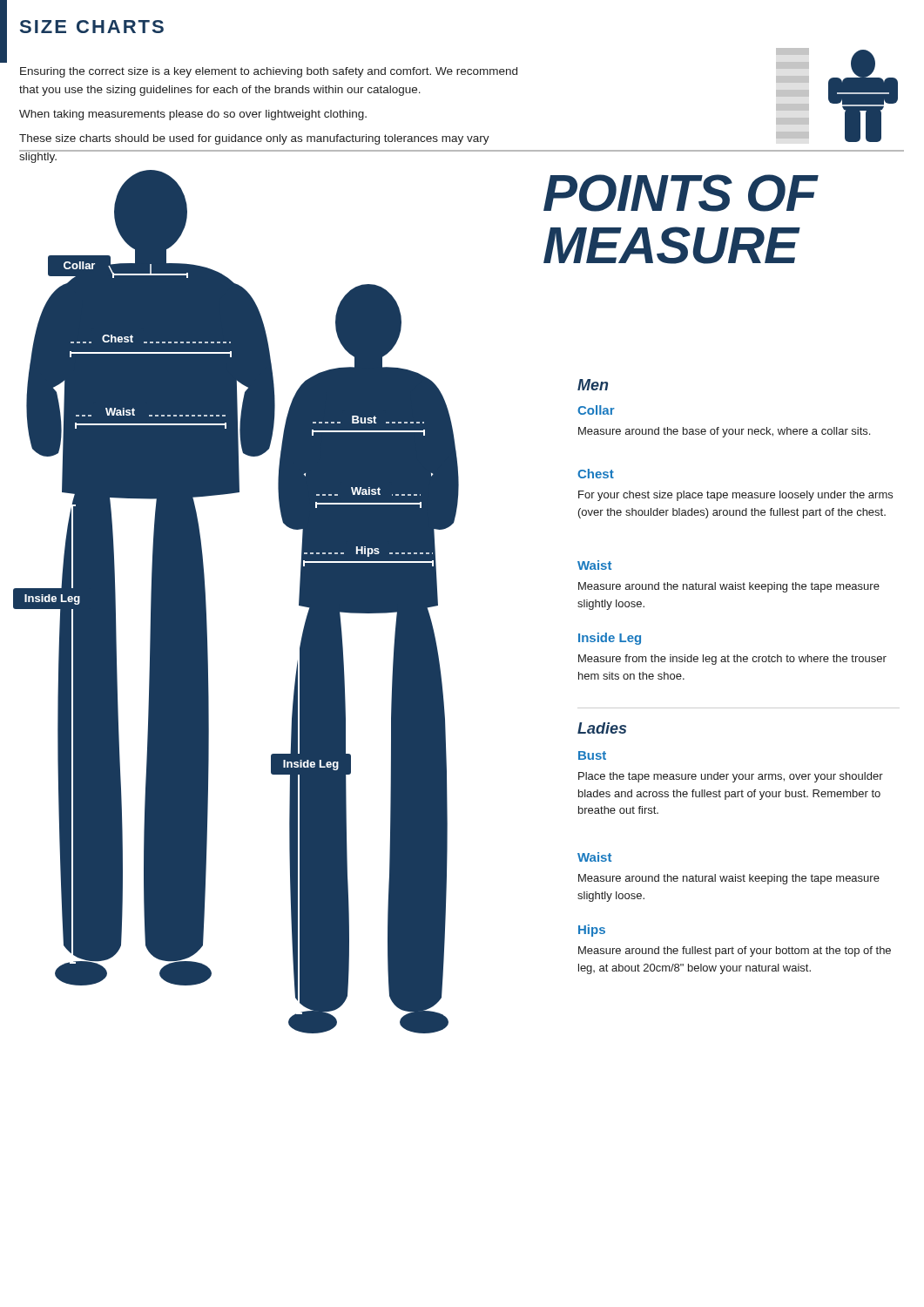Locate the title that says "POINTS OFMEASURE"
This screenshot has height=1307, width=924.
tap(679, 220)
